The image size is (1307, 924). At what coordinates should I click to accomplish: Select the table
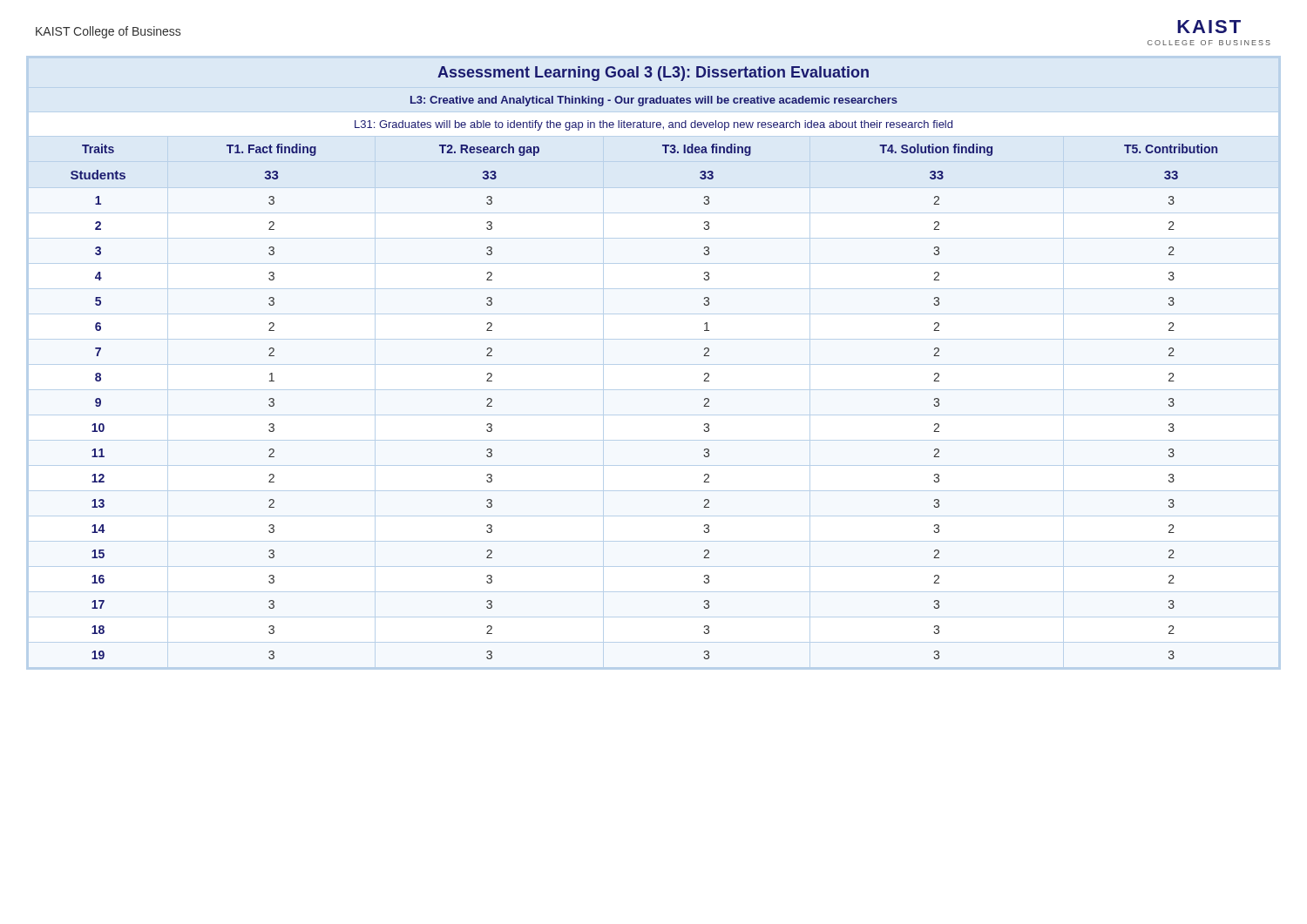coord(654,363)
